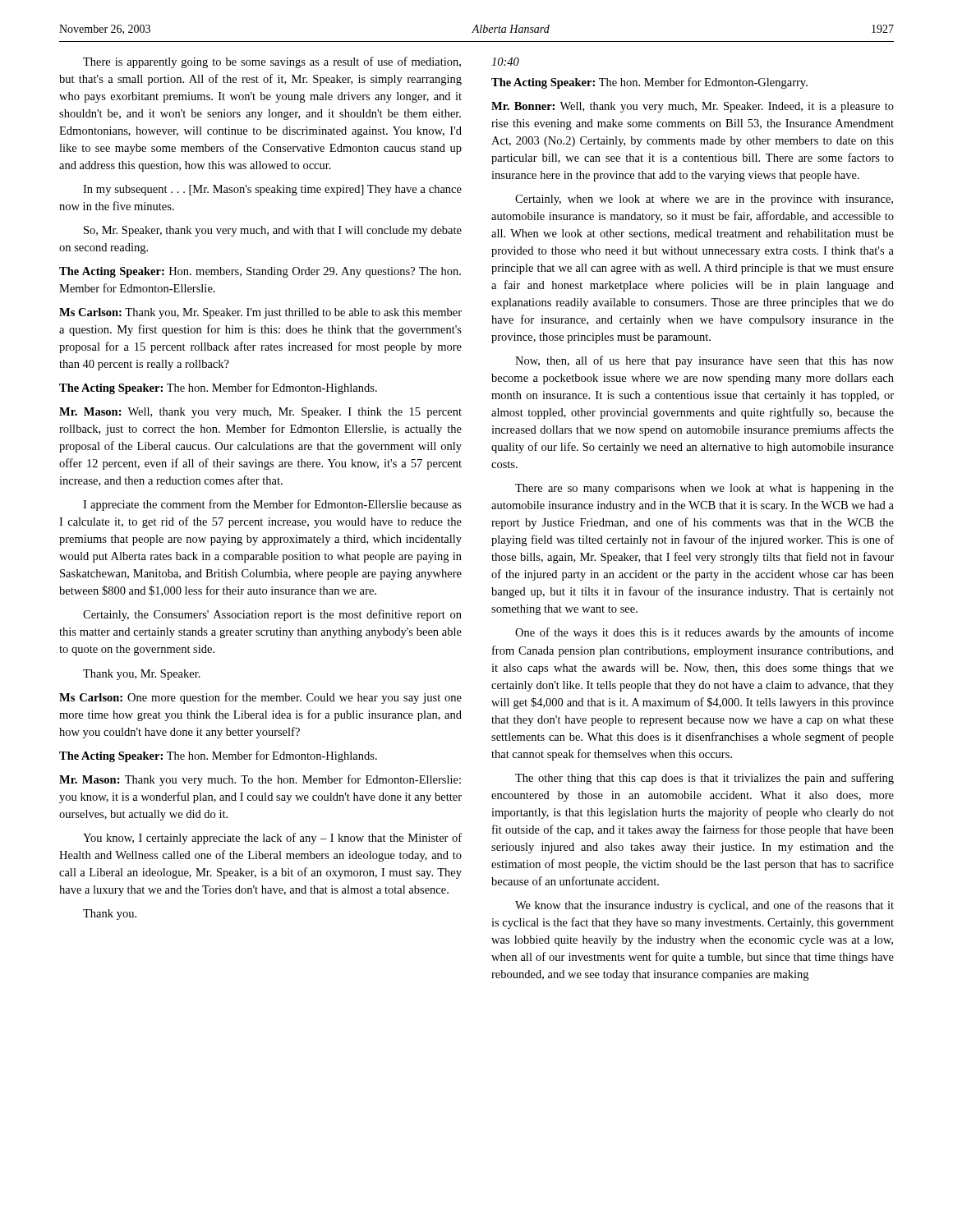Point to the block beginning "Certainly, the Consumers' Association report is the most"

pos(260,632)
